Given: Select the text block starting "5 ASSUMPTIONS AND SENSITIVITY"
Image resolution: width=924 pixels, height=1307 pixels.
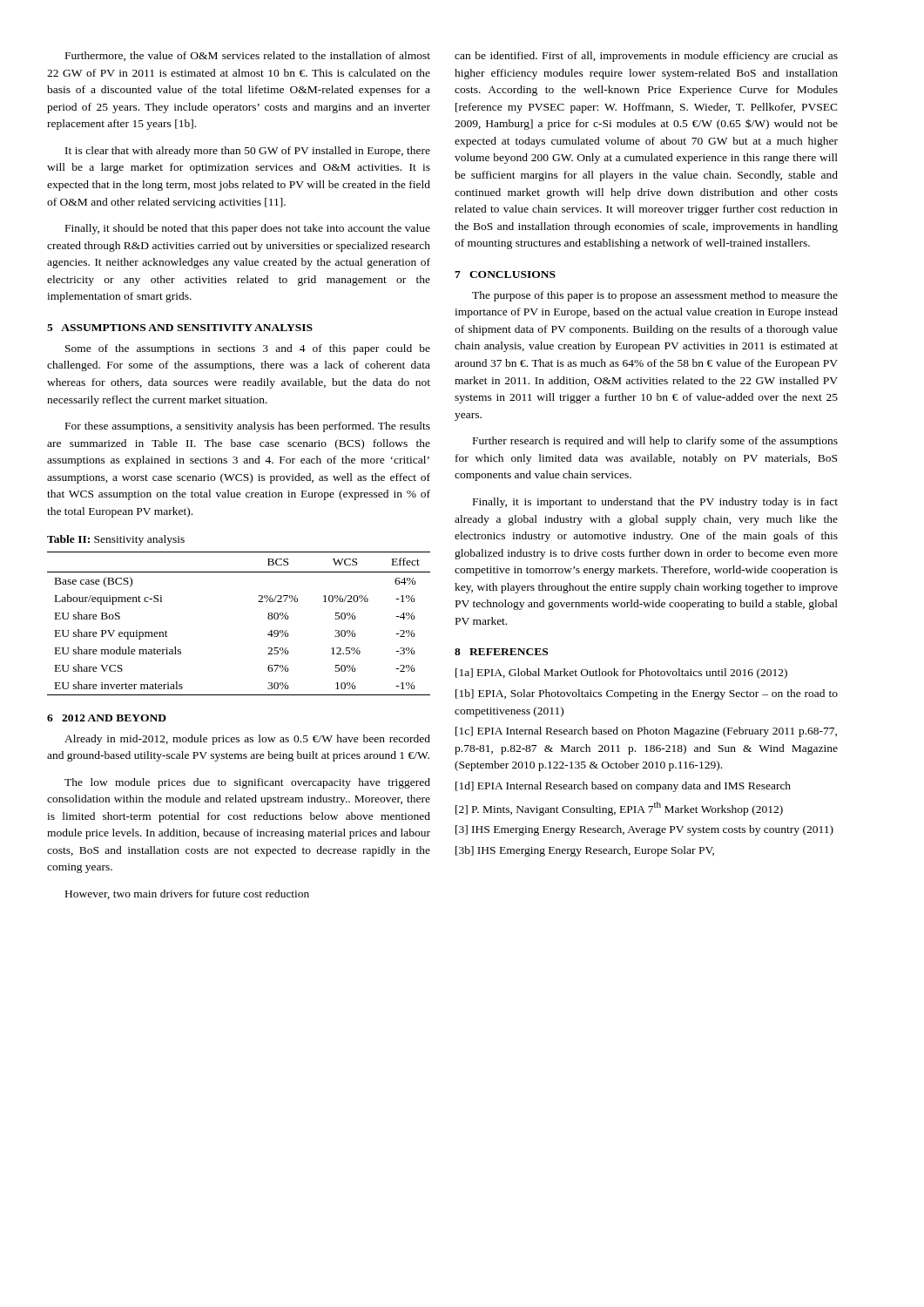Looking at the screenshot, I should click(x=180, y=327).
